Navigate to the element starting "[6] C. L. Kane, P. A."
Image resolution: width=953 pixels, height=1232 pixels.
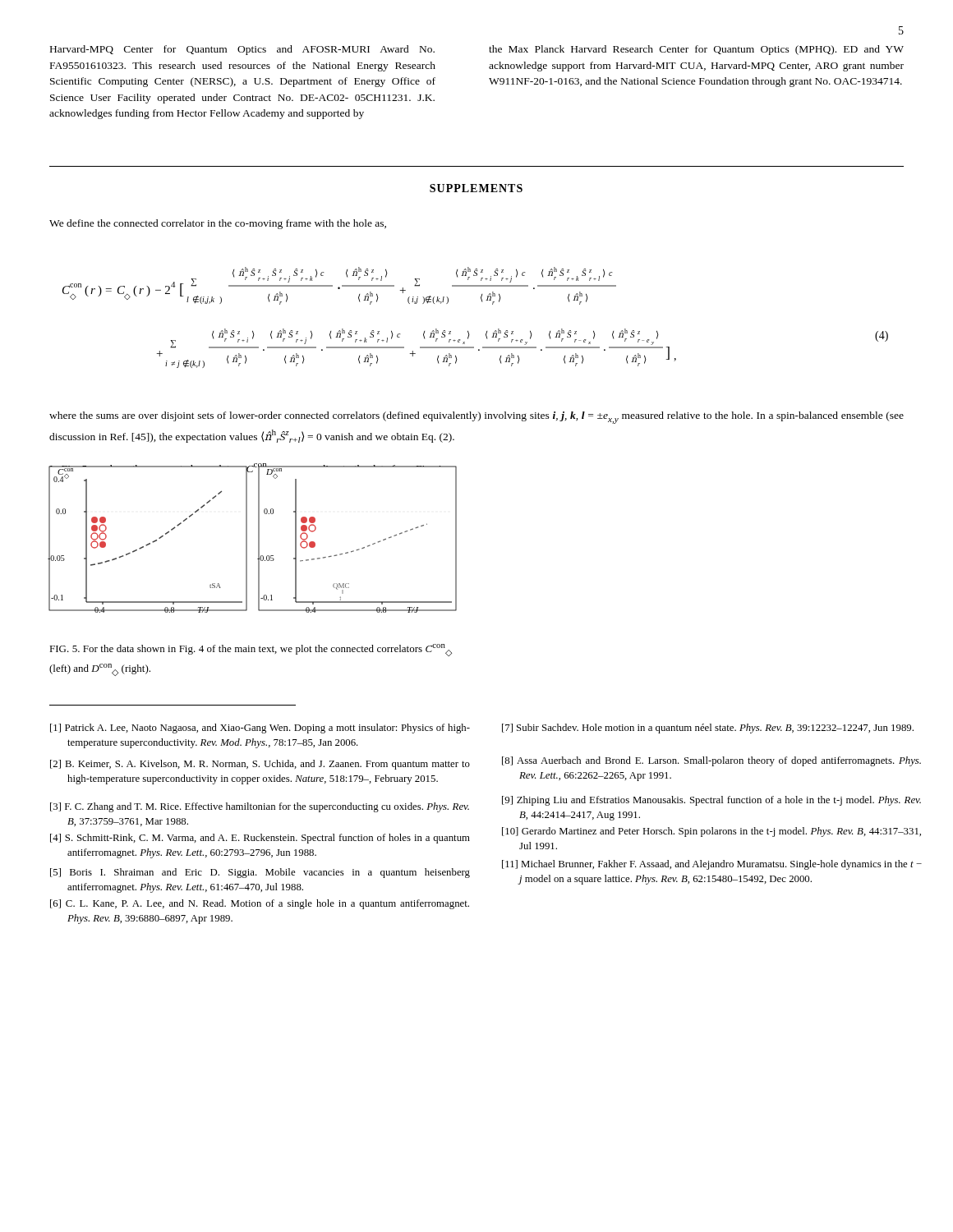260,911
